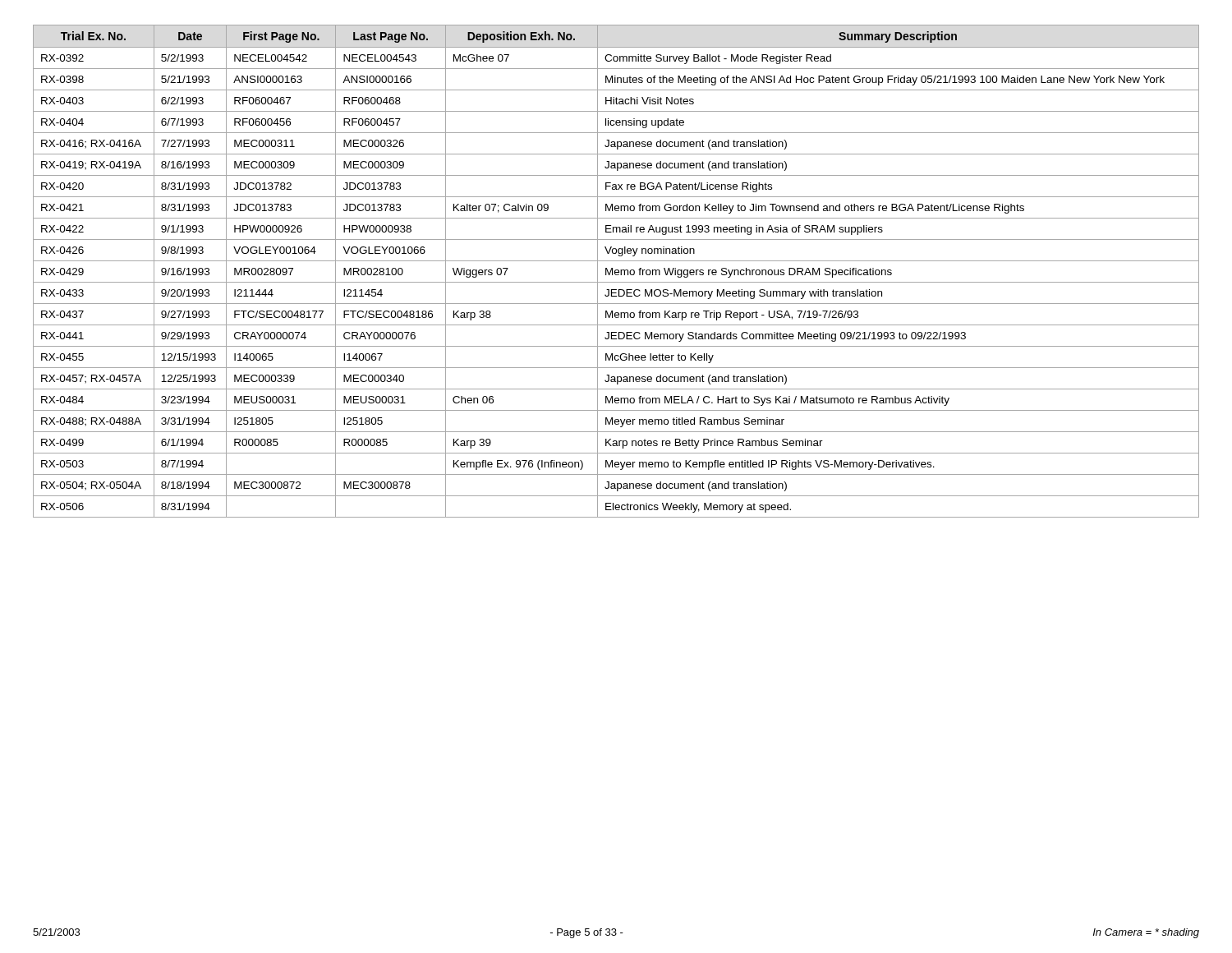Click on the table containing "JEDEC MOS-Memory Meeting Summary"
Image resolution: width=1232 pixels, height=953 pixels.
[x=616, y=271]
